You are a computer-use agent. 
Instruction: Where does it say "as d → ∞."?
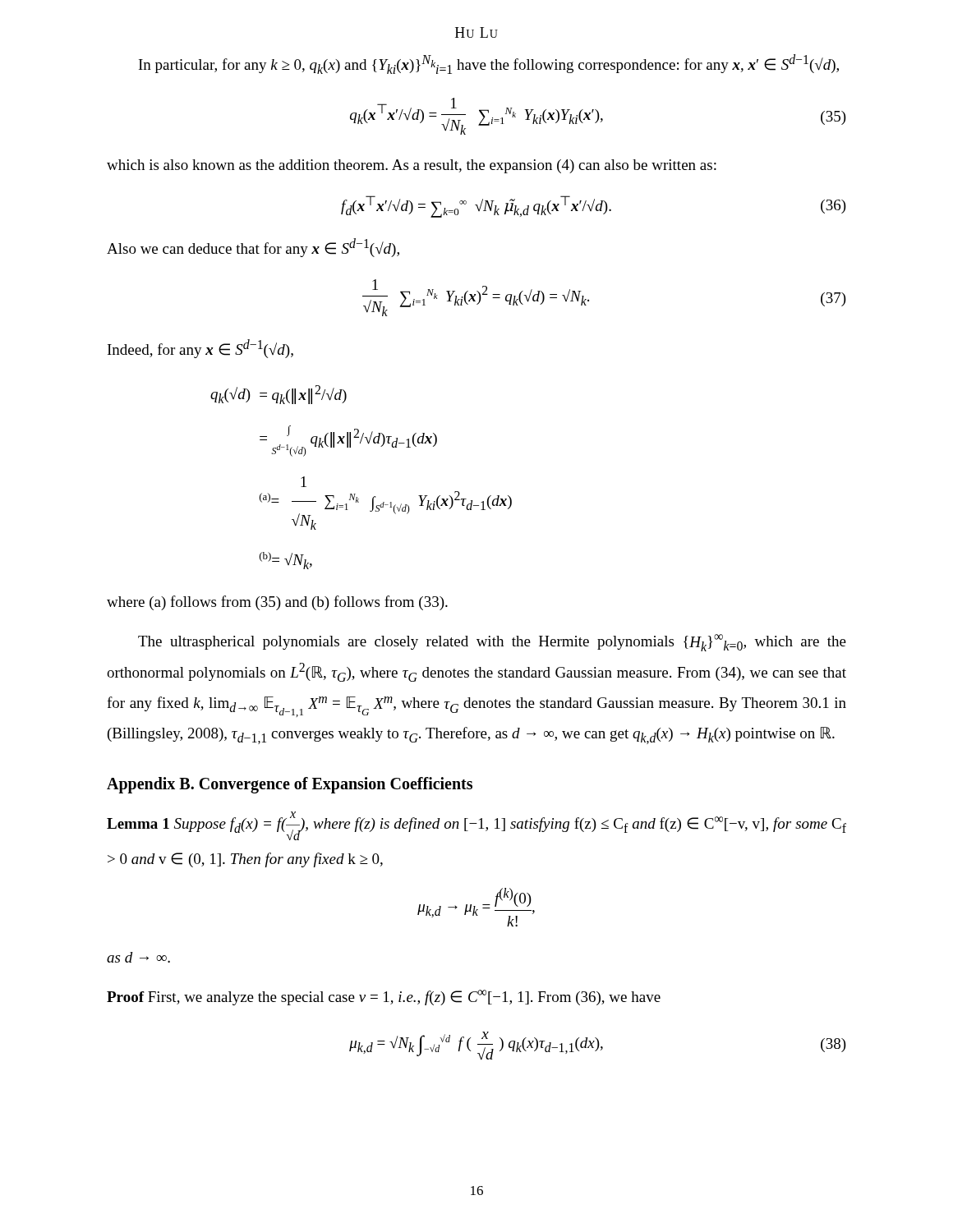(138, 957)
